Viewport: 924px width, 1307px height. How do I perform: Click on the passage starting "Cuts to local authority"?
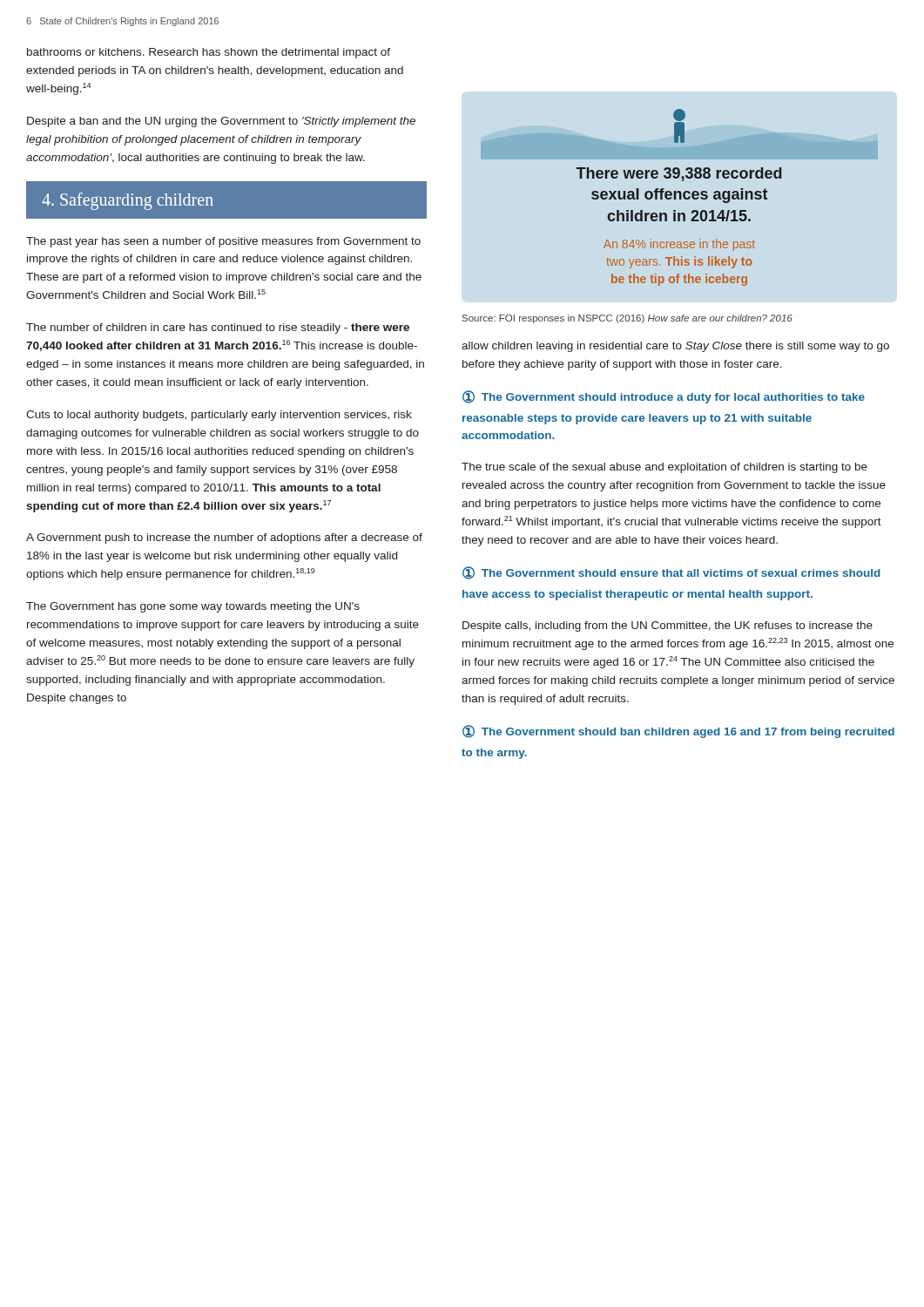222,460
